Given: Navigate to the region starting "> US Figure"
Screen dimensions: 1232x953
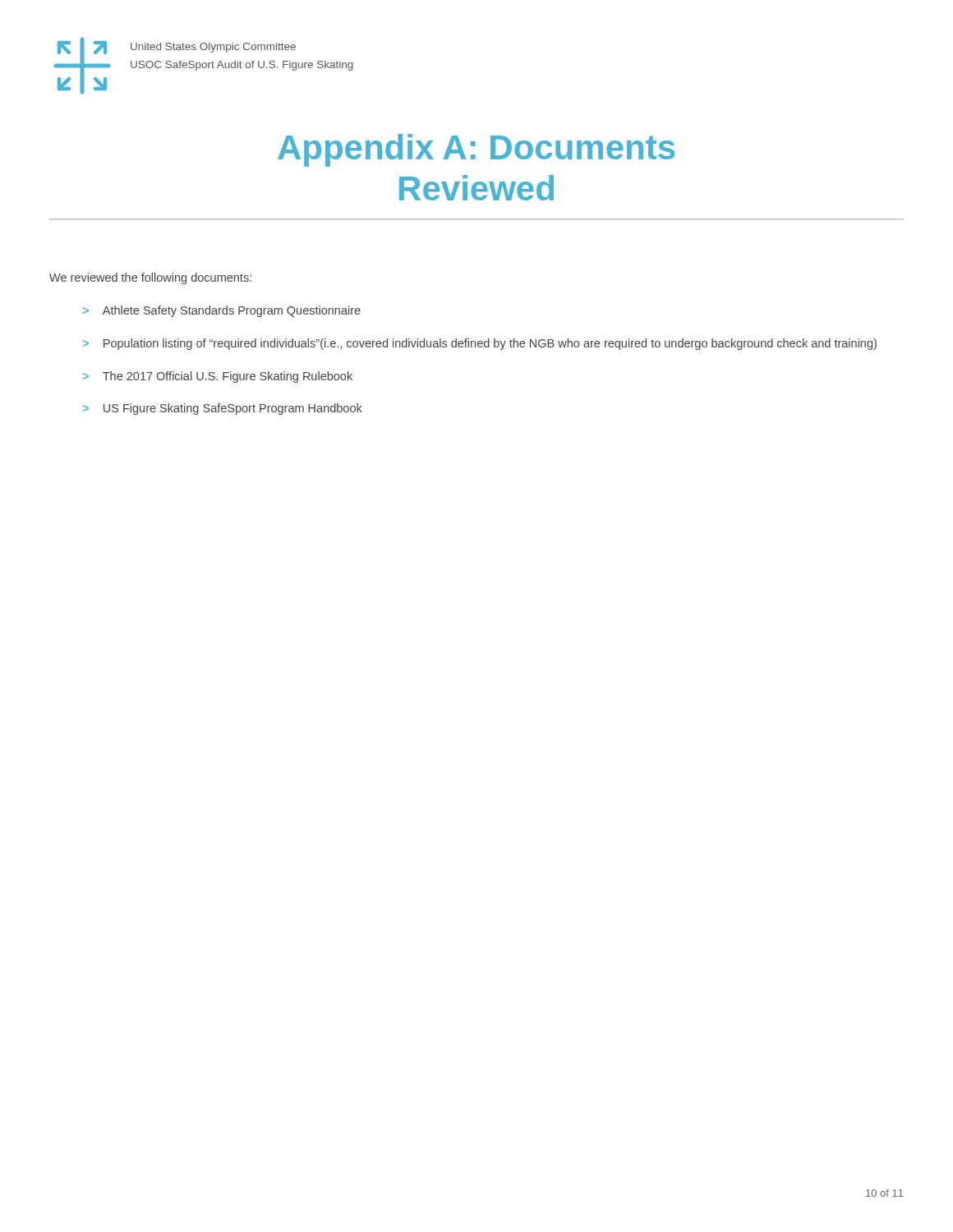Looking at the screenshot, I should pyautogui.click(x=222, y=409).
